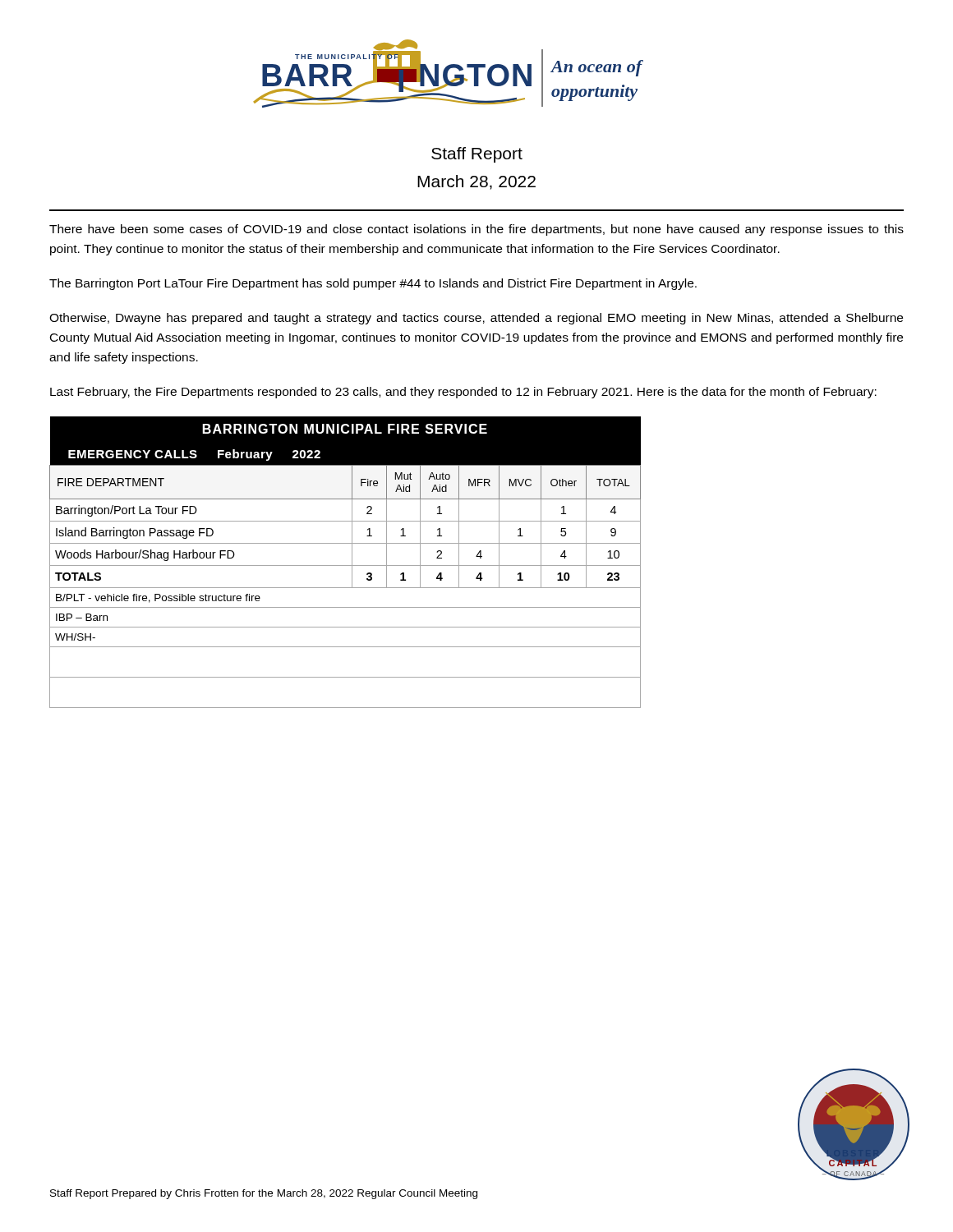
Task: Locate the table
Action: click(476, 562)
